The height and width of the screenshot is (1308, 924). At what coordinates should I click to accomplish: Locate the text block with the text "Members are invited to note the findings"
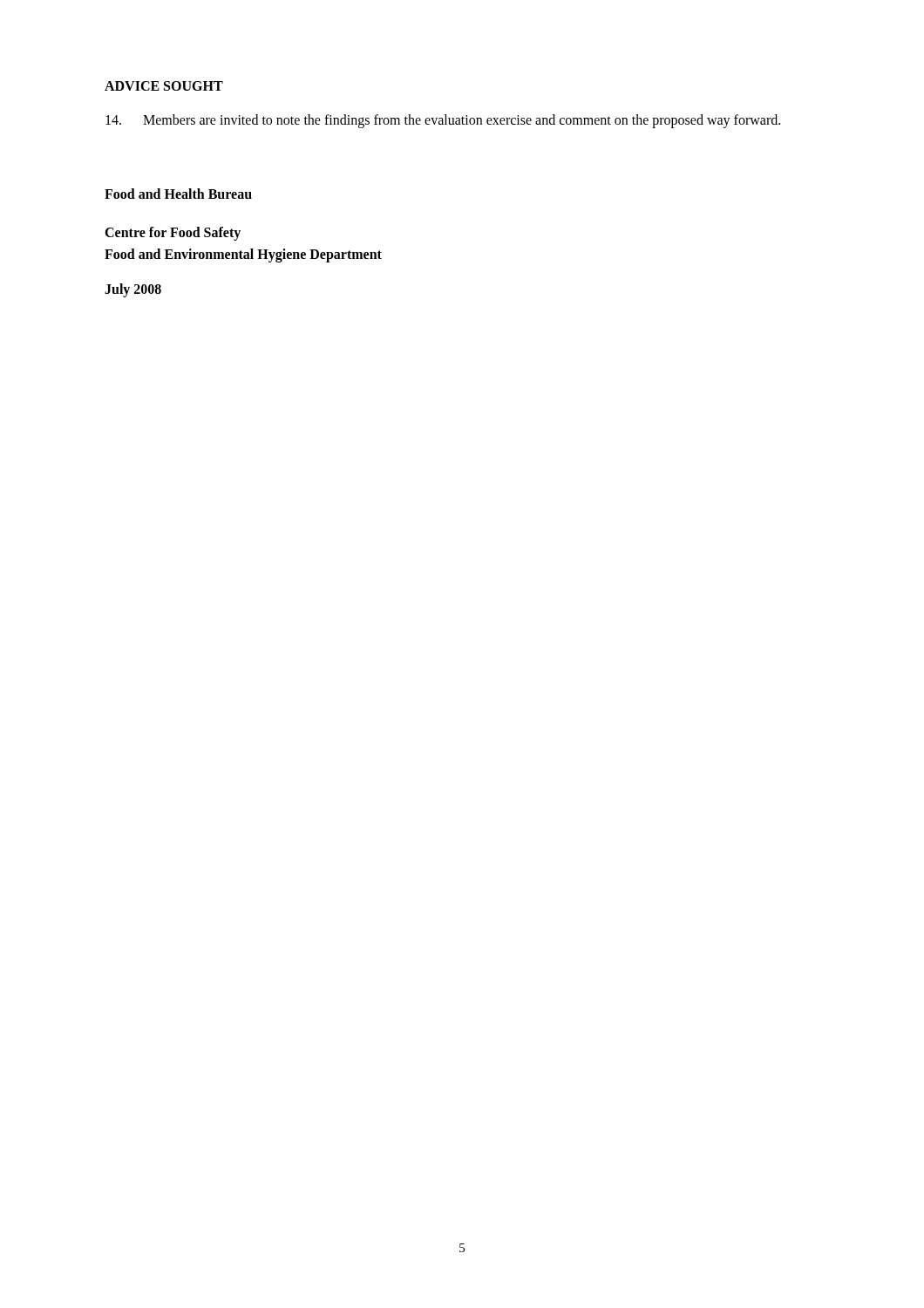point(443,120)
